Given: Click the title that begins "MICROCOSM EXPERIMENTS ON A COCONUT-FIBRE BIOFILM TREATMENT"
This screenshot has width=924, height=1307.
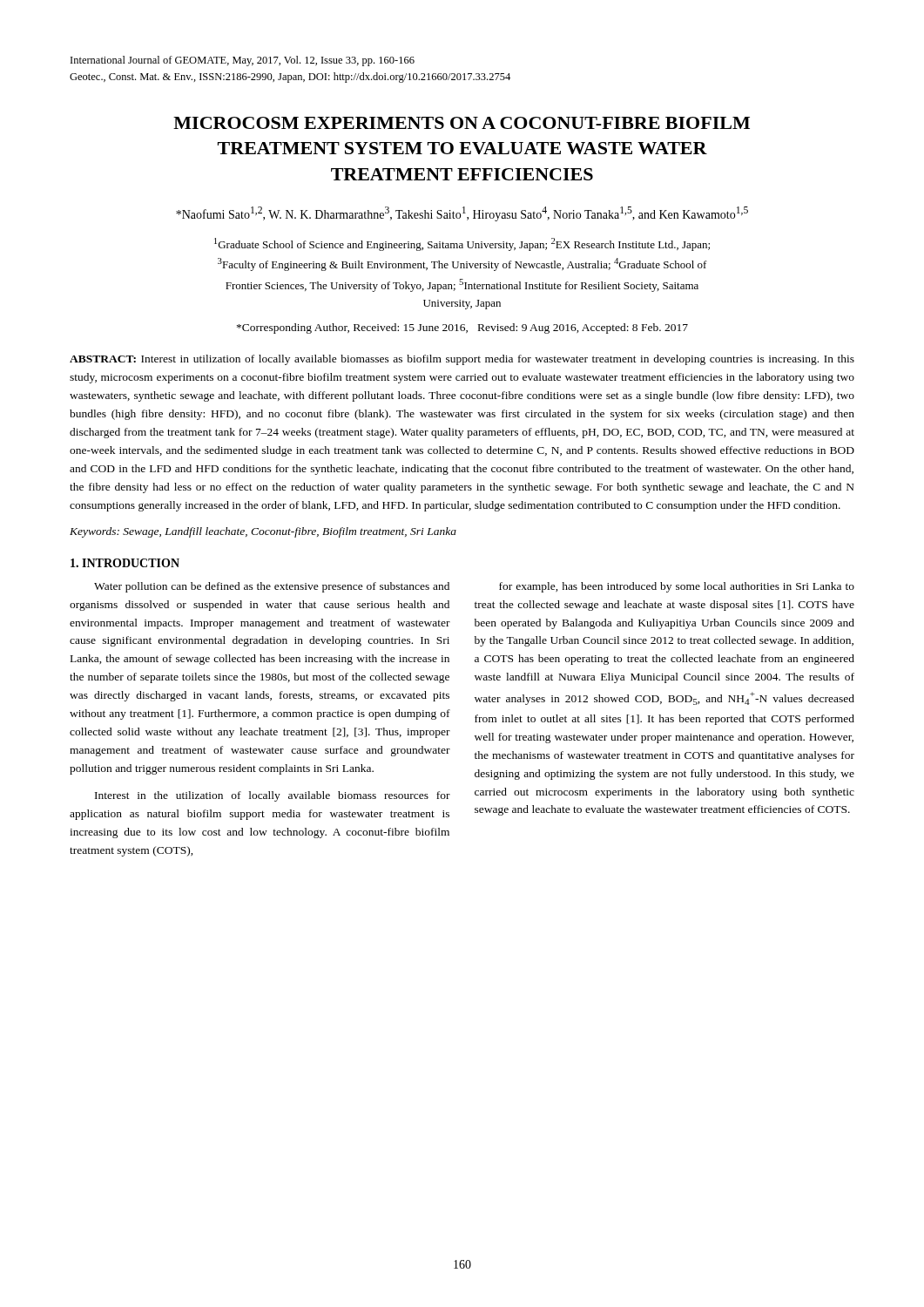Looking at the screenshot, I should [462, 148].
